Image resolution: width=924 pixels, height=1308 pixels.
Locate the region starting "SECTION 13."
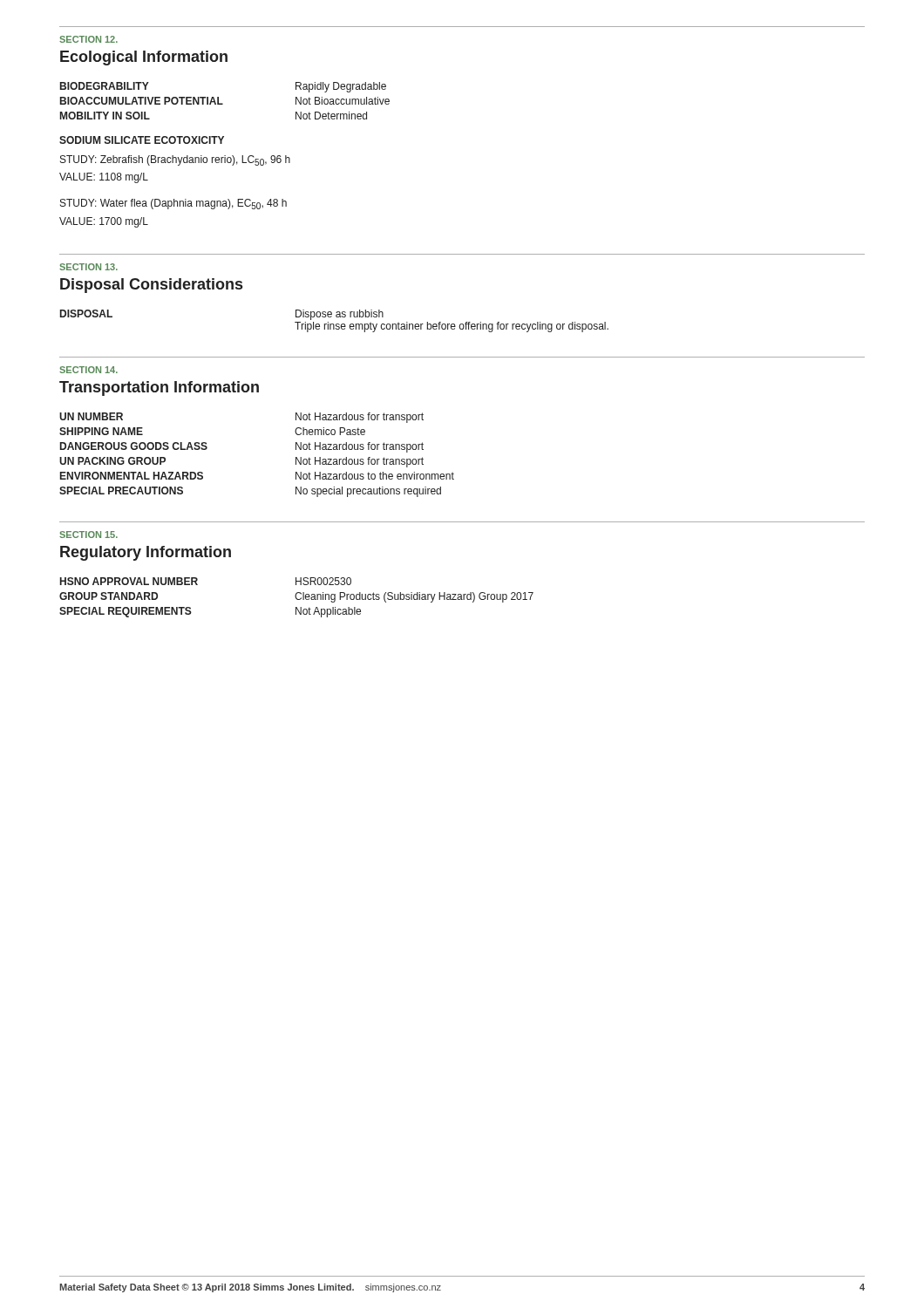pyautogui.click(x=89, y=267)
